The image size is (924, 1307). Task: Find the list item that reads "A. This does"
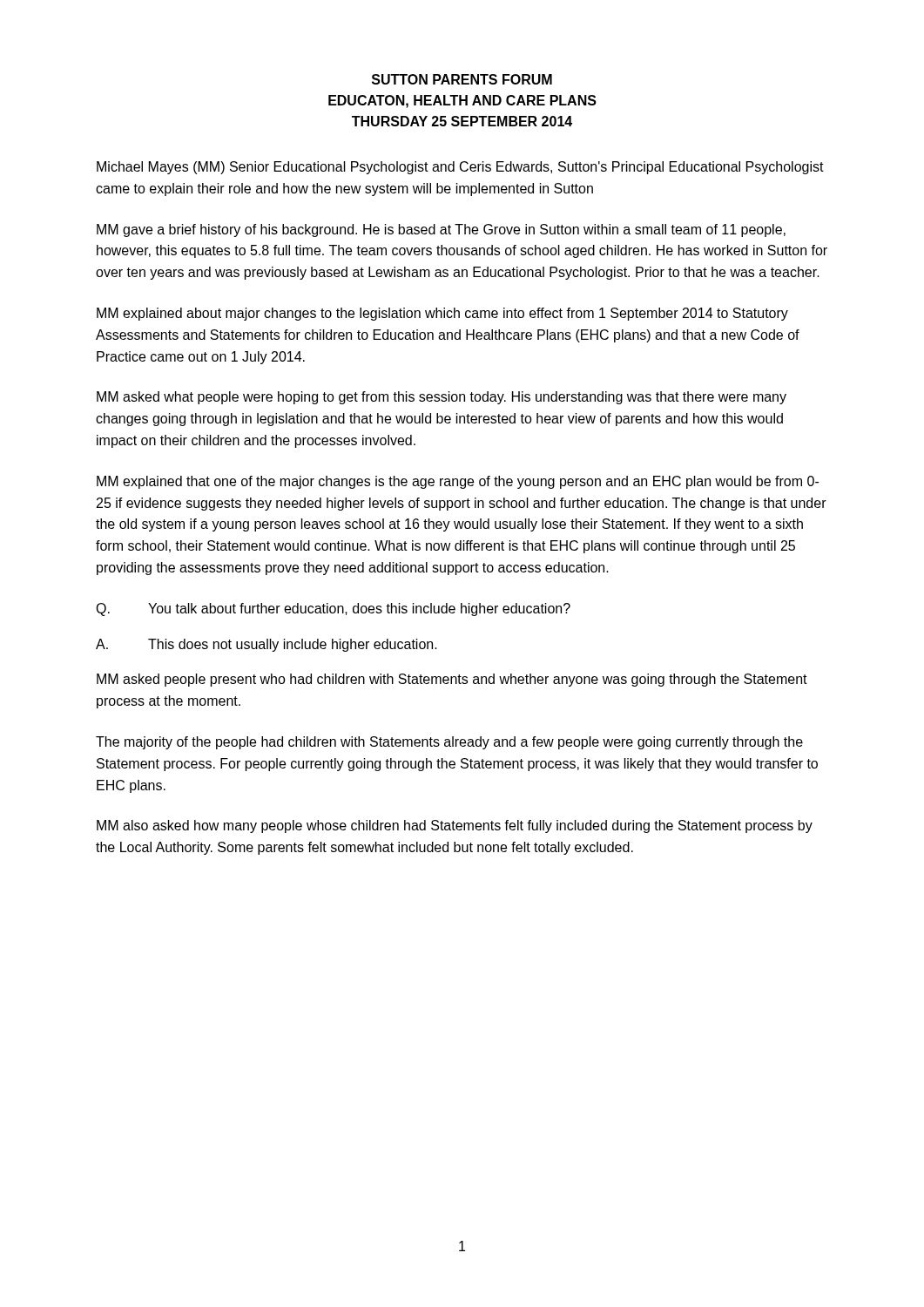266,645
